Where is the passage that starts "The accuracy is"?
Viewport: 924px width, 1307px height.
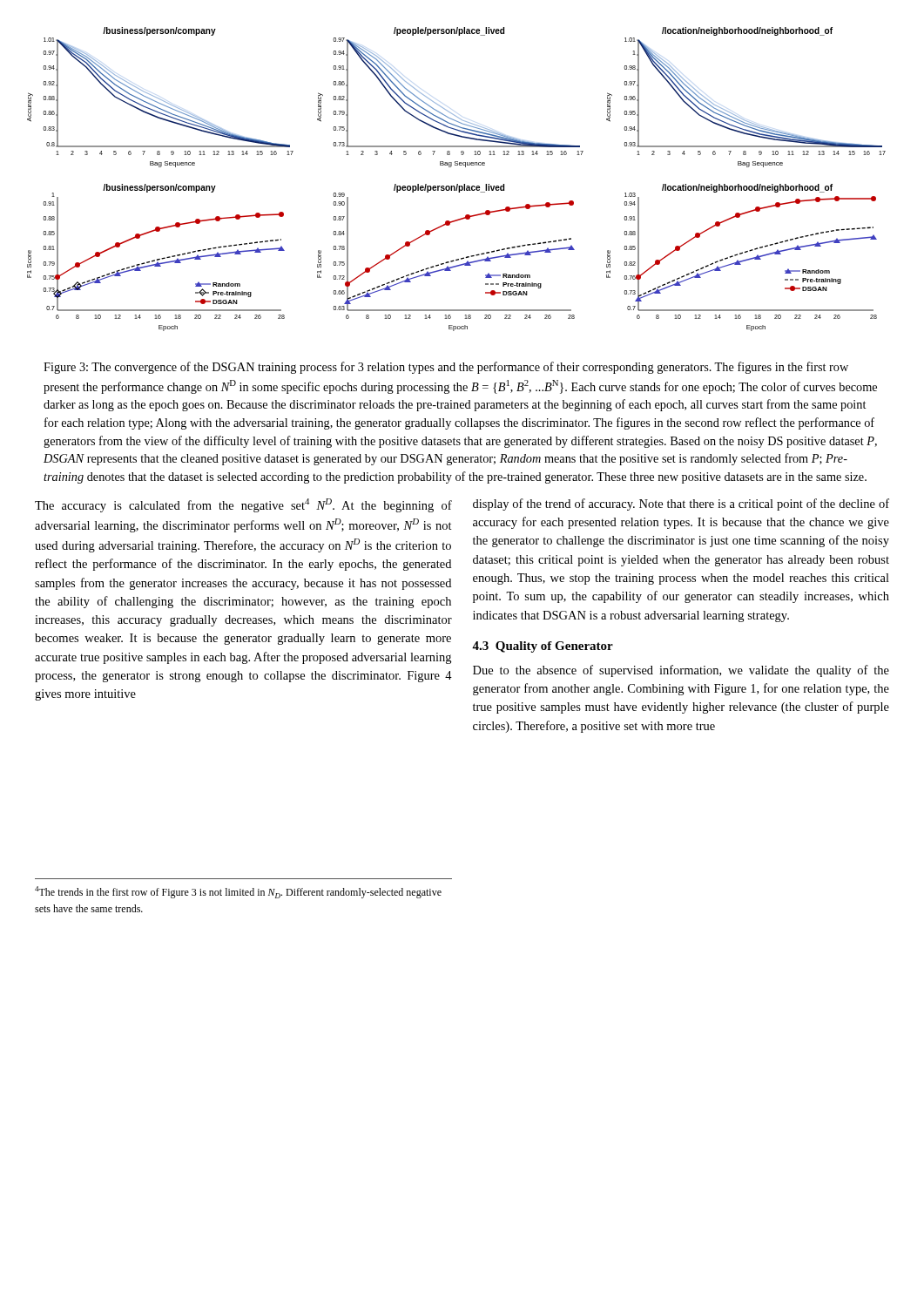(243, 598)
